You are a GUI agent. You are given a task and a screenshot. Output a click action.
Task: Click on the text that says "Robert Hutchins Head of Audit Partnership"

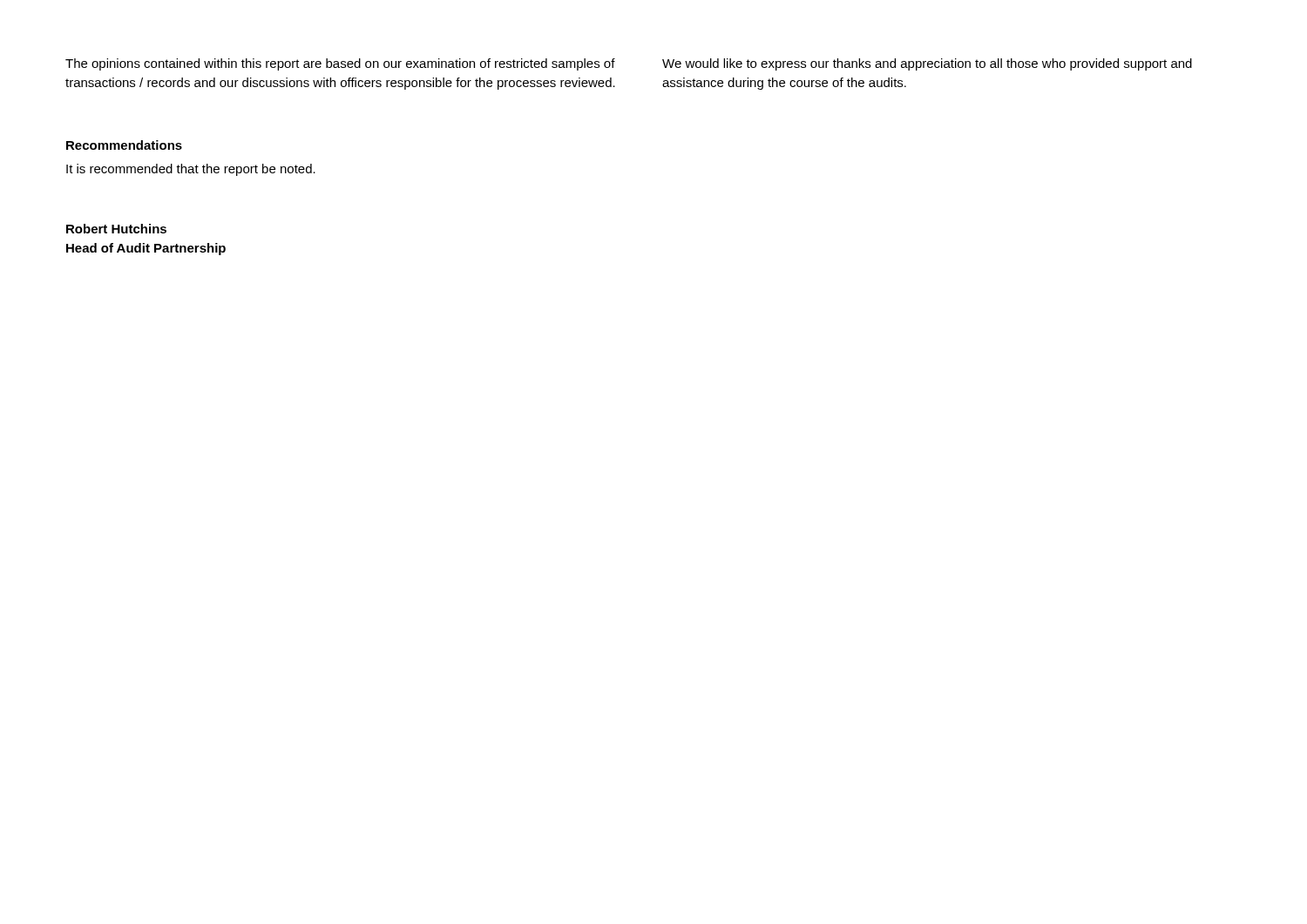coord(146,238)
